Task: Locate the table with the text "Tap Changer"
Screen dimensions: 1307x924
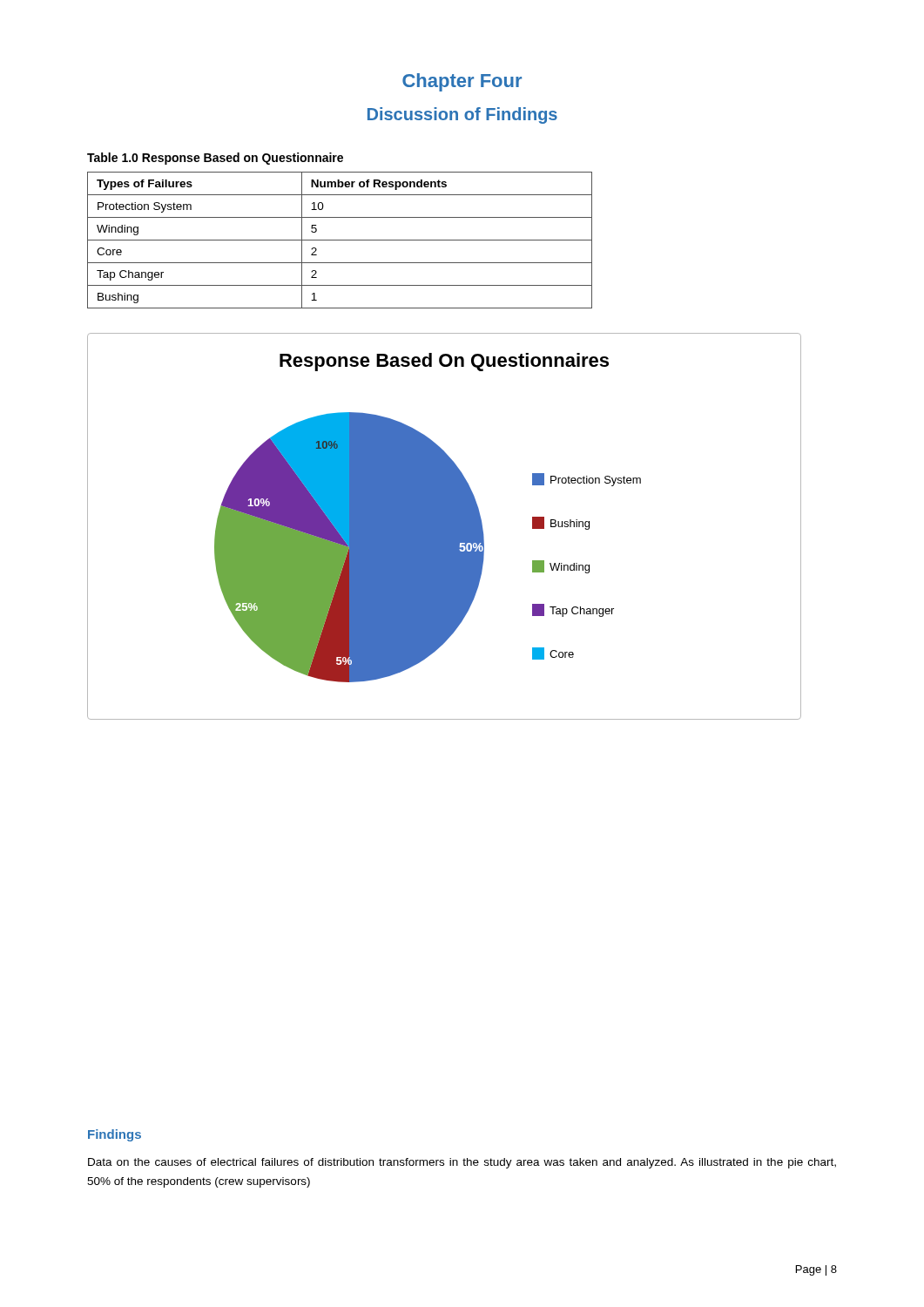Action: coord(462,240)
